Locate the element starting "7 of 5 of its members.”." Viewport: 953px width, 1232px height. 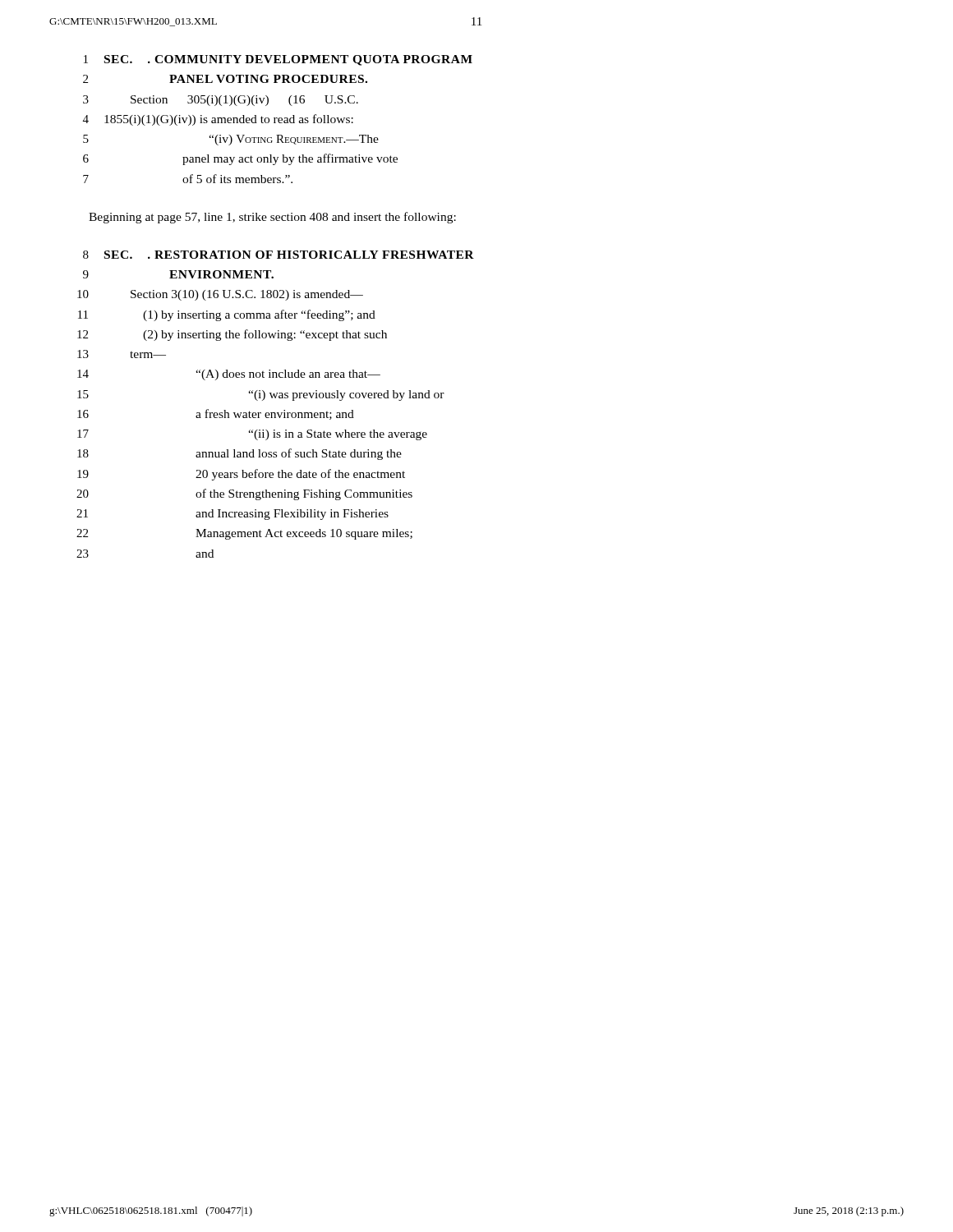pos(188,179)
